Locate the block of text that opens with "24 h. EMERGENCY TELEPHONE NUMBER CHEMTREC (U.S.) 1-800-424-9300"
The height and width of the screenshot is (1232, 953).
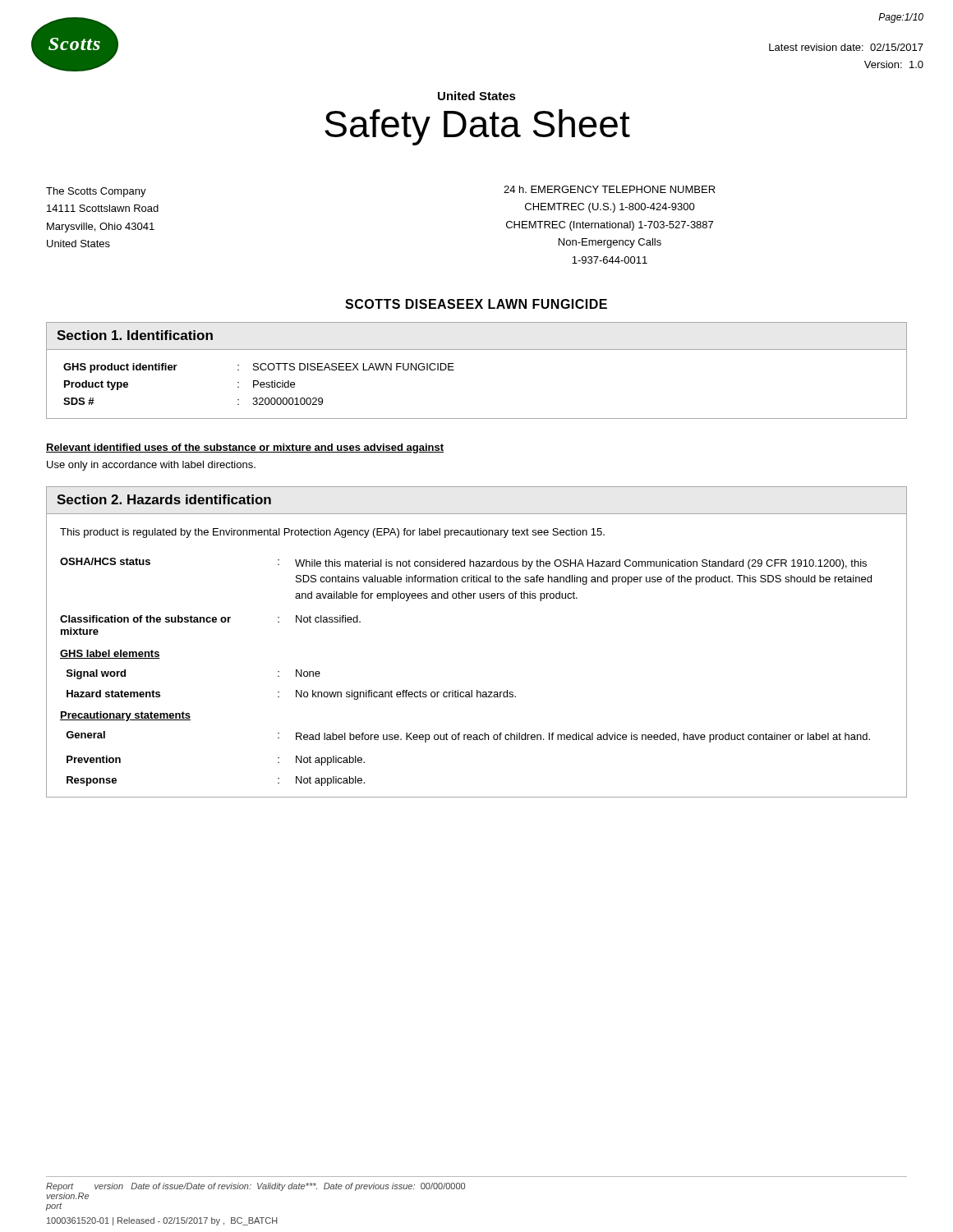pyautogui.click(x=610, y=225)
